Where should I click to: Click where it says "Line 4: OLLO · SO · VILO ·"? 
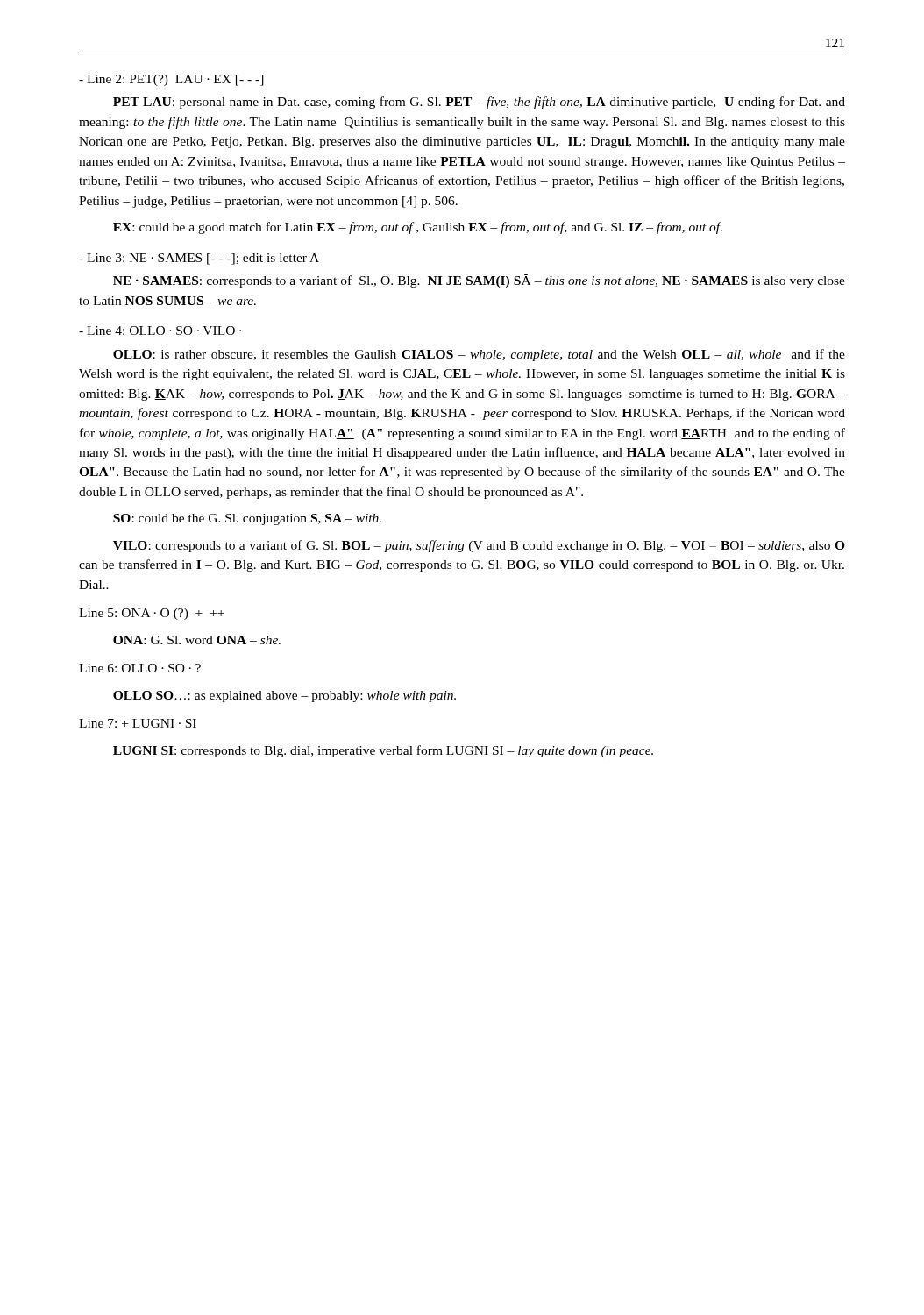click(160, 330)
